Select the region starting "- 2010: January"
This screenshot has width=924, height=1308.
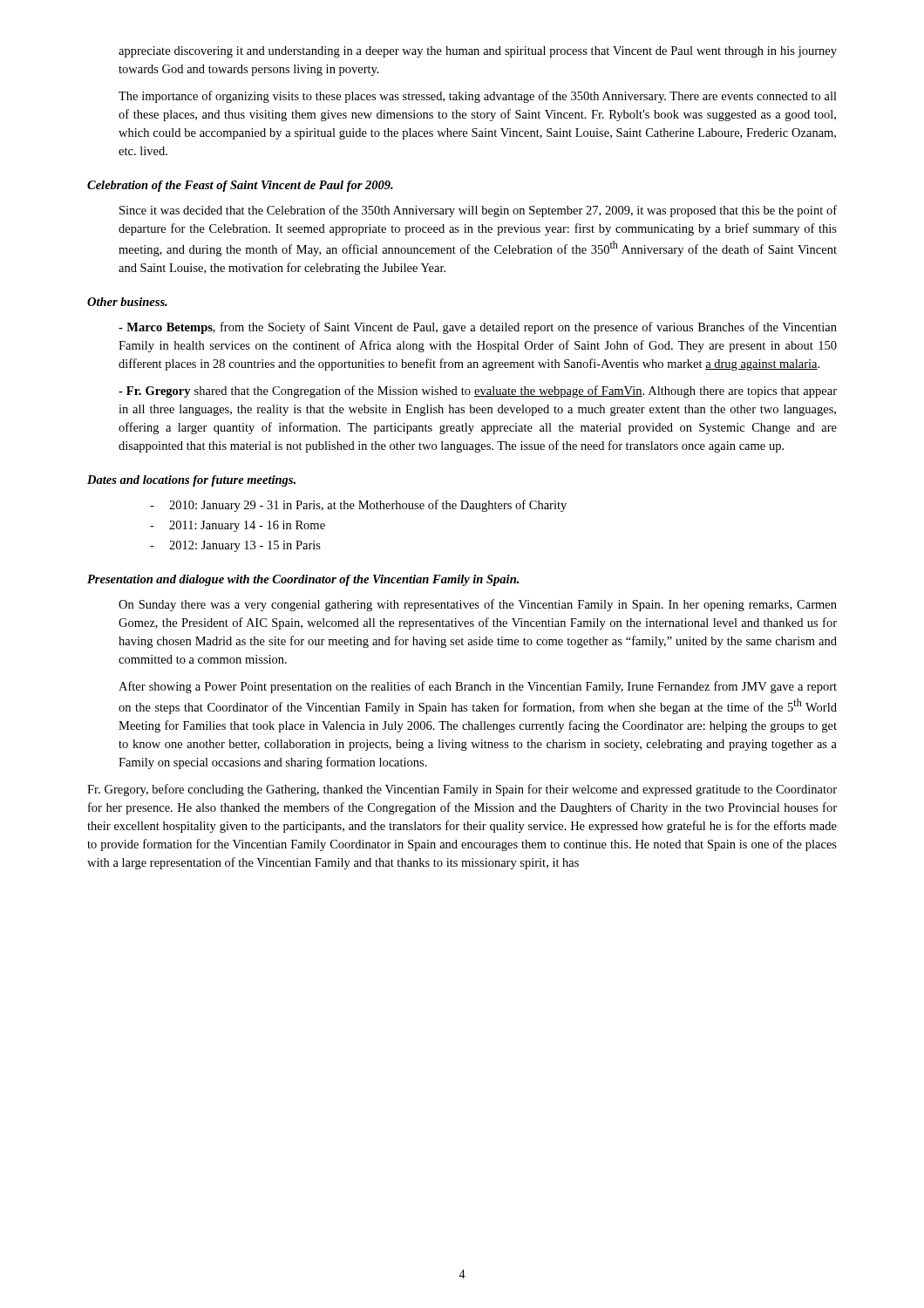[x=358, y=505]
